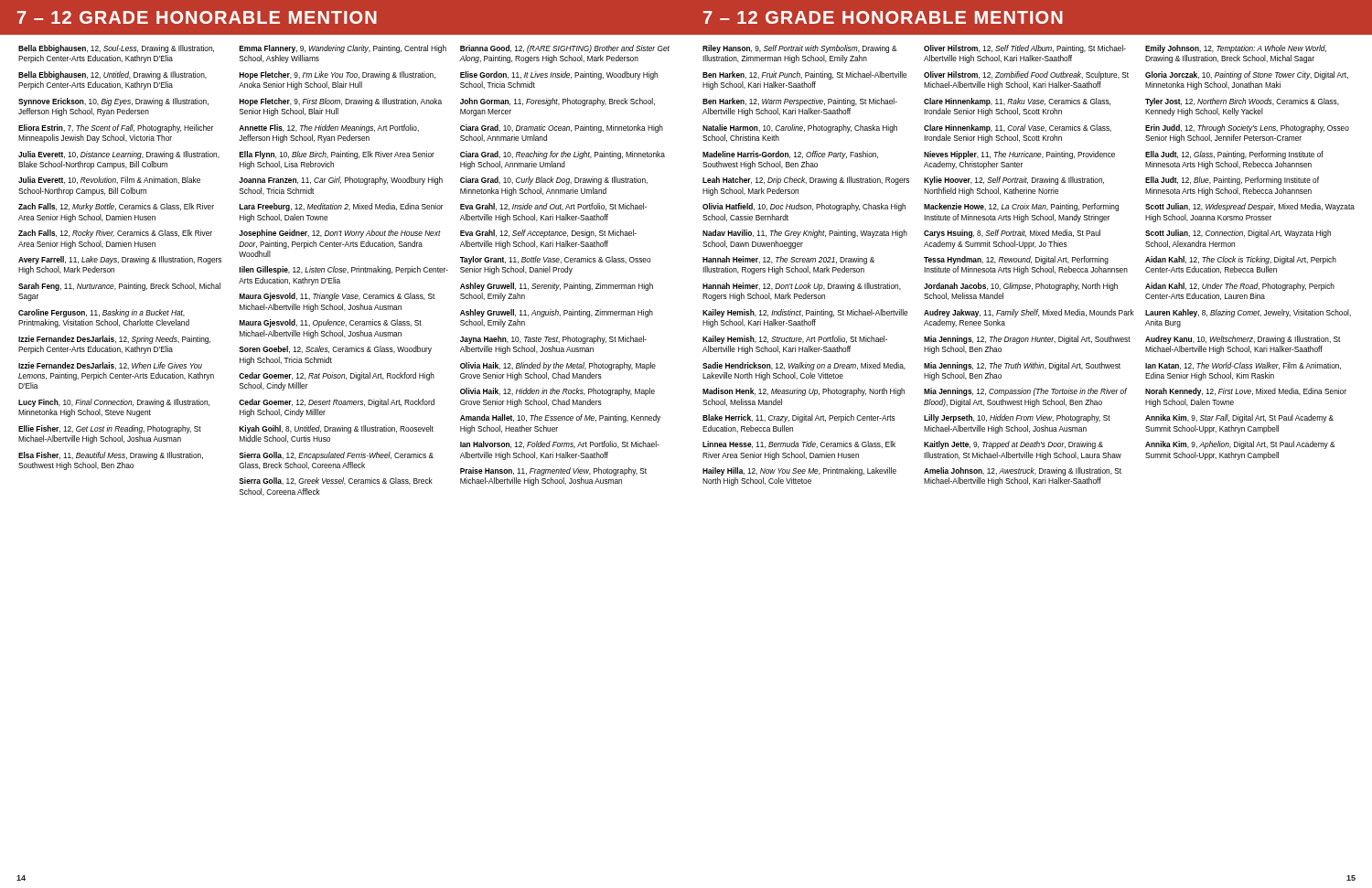Find the list item with the text "Eliora Estrin, 7, The Scent of Fall, Photography,"
Viewport: 1372px width, 888px height.
point(116,133)
